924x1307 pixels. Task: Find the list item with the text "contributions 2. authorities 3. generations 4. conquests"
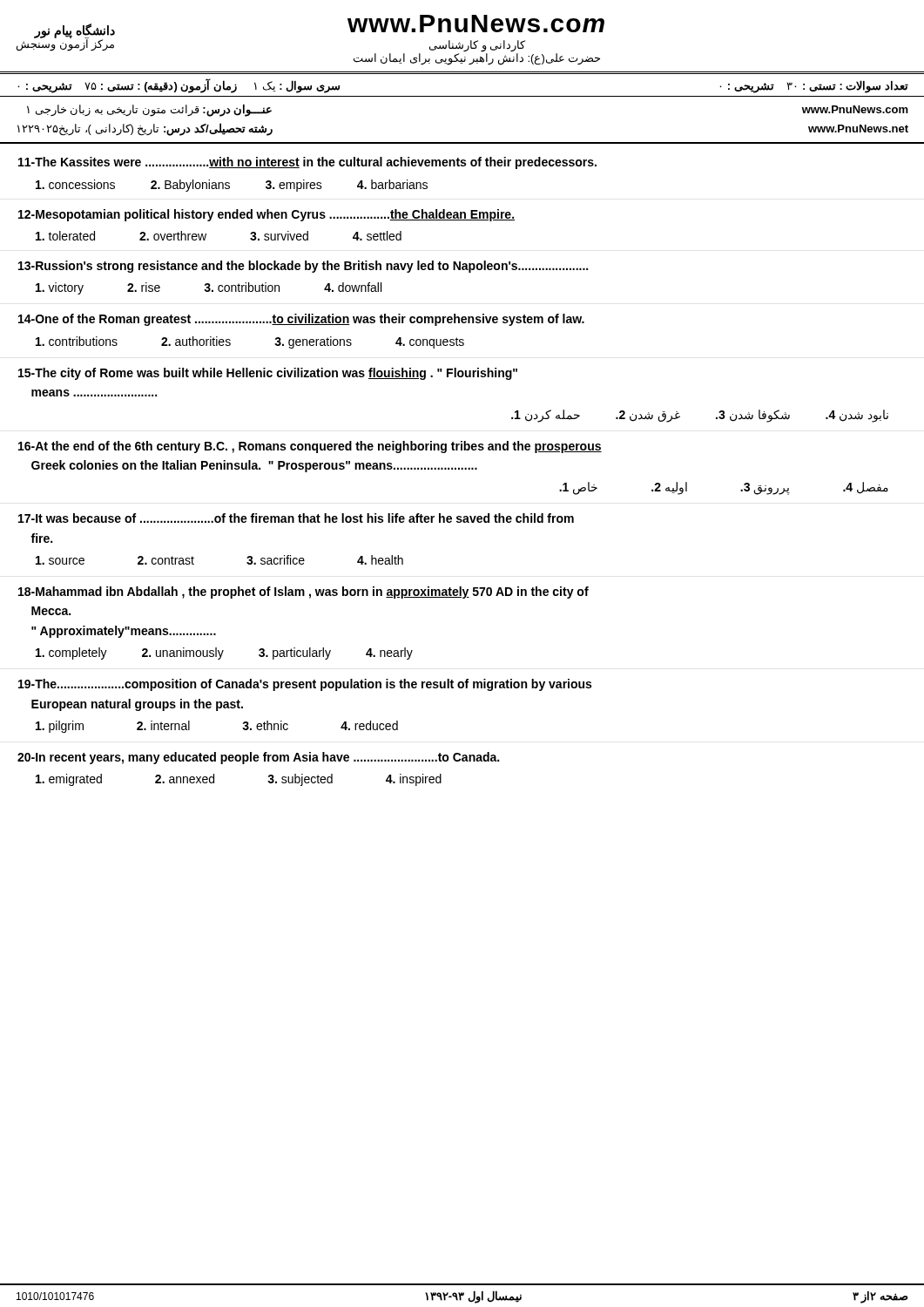(74, 342)
